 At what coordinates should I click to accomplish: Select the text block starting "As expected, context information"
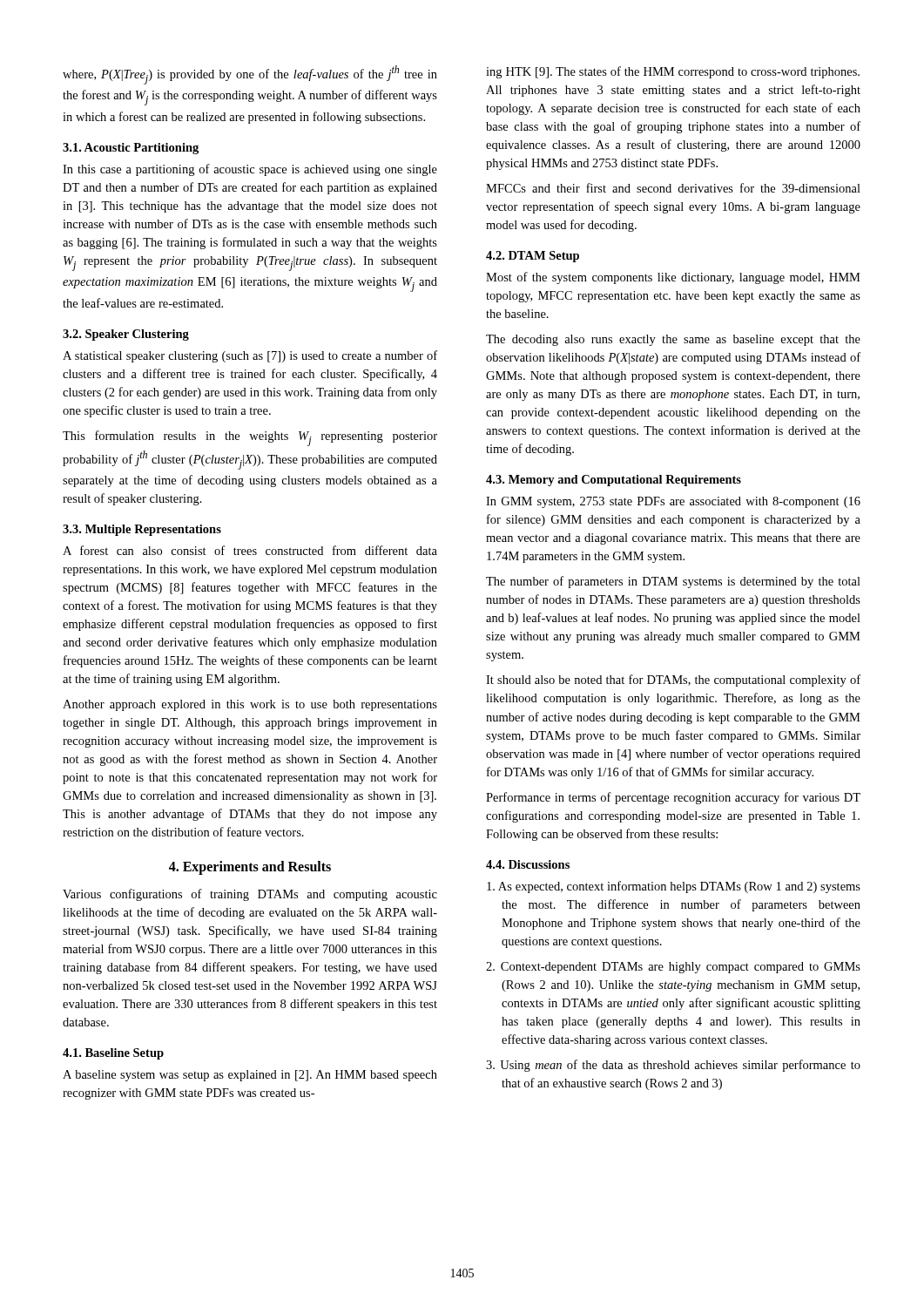tap(673, 913)
